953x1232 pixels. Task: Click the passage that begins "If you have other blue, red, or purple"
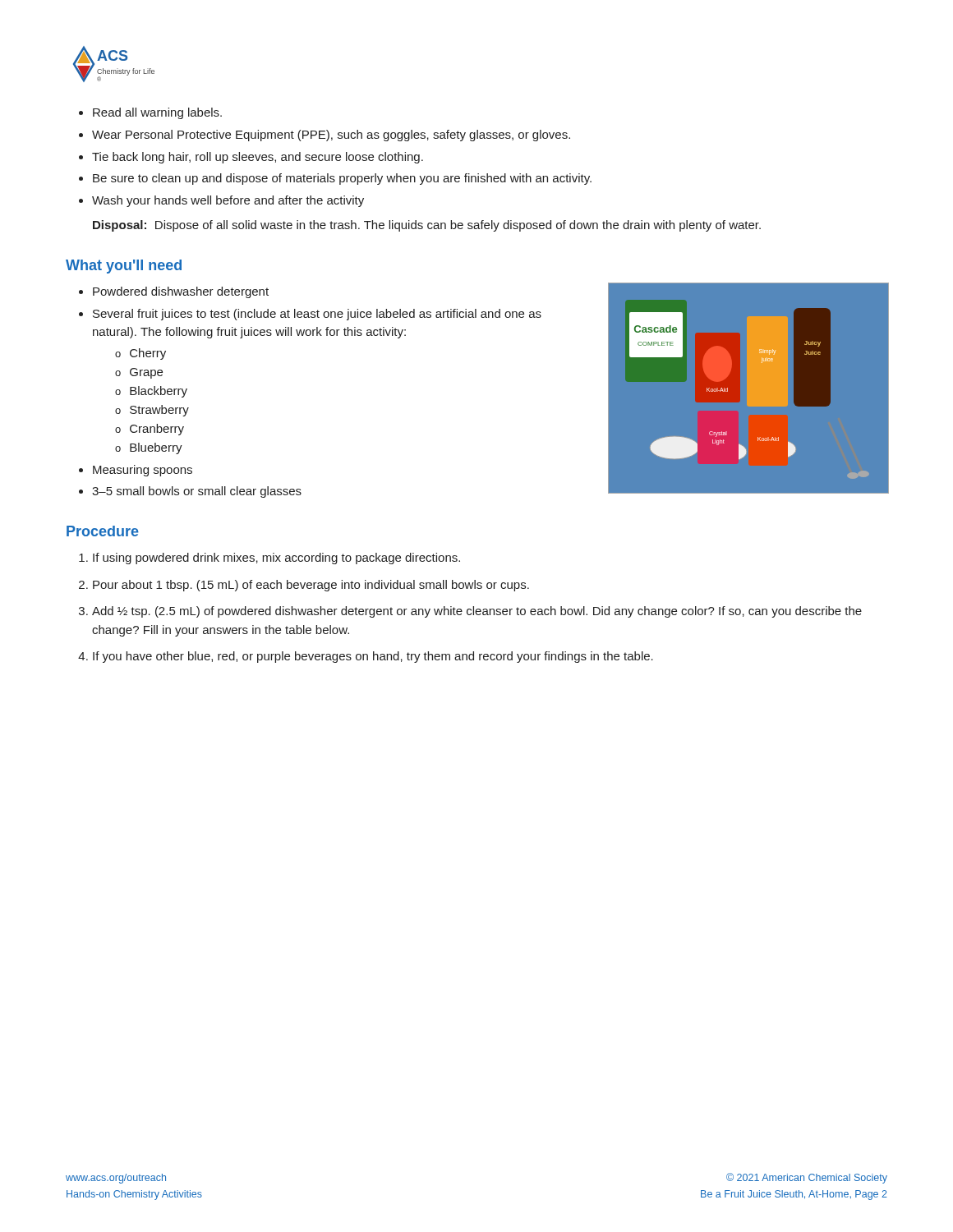click(x=490, y=657)
